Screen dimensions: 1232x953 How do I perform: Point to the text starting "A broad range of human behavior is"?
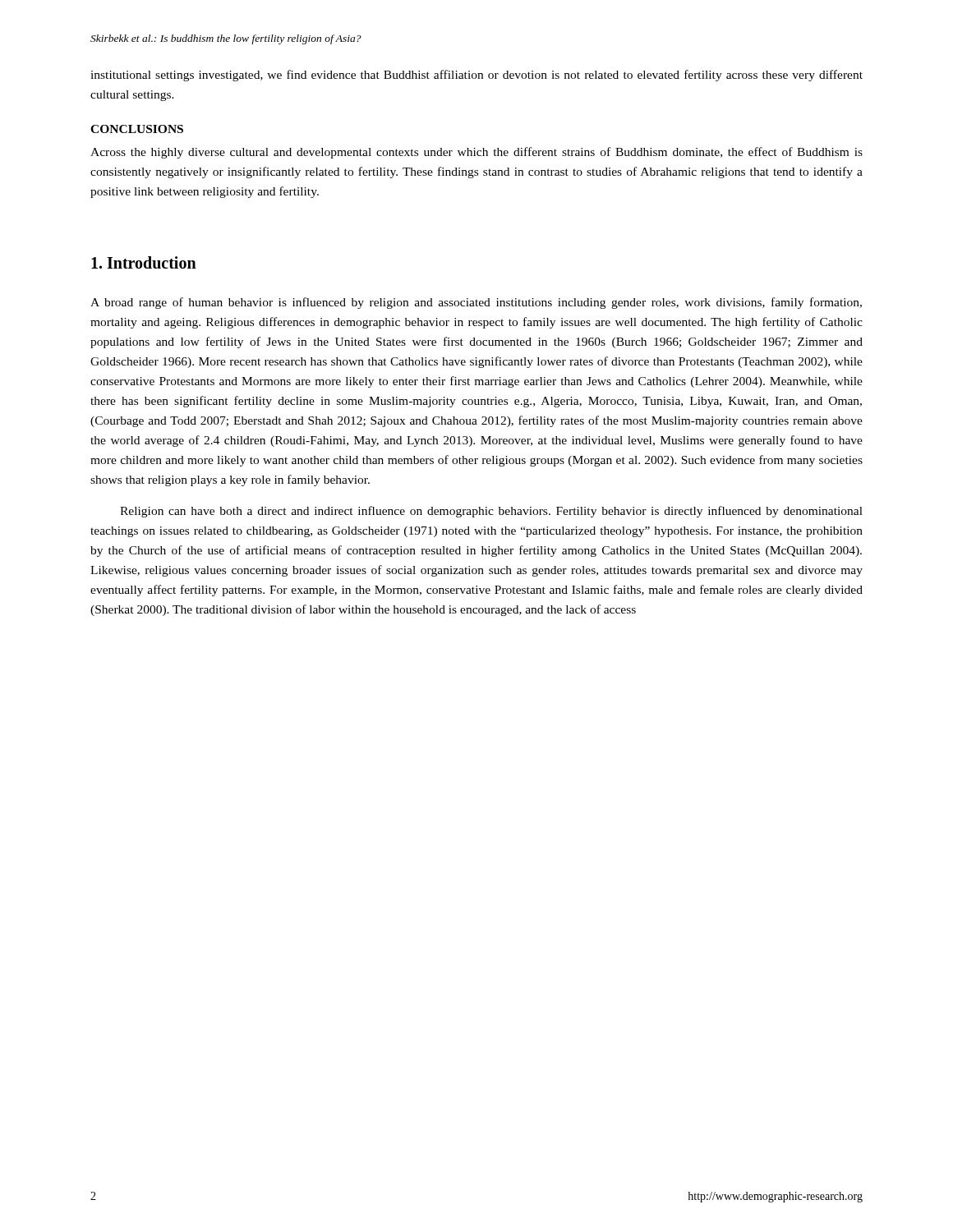pos(476,391)
